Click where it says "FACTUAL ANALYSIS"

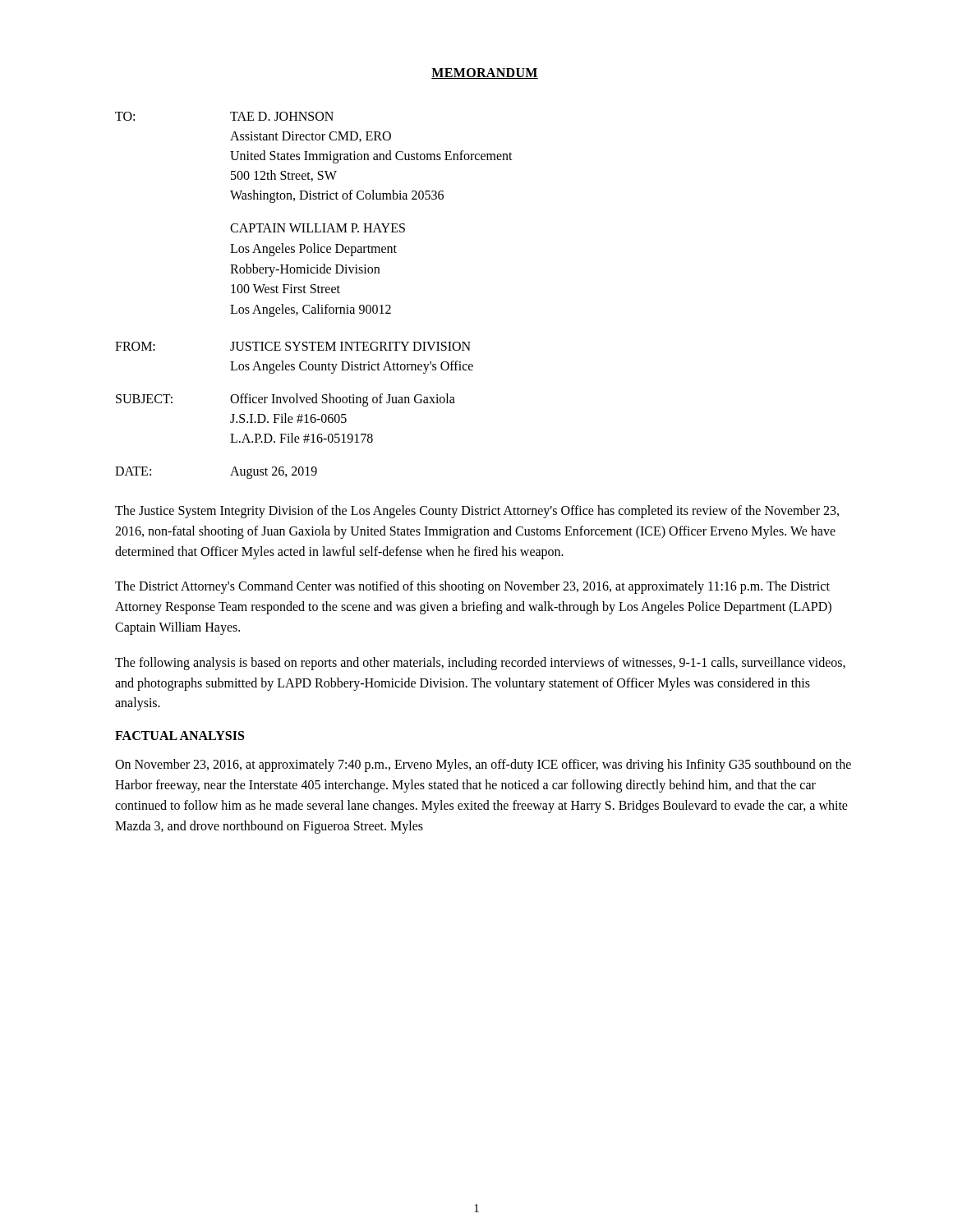(180, 736)
